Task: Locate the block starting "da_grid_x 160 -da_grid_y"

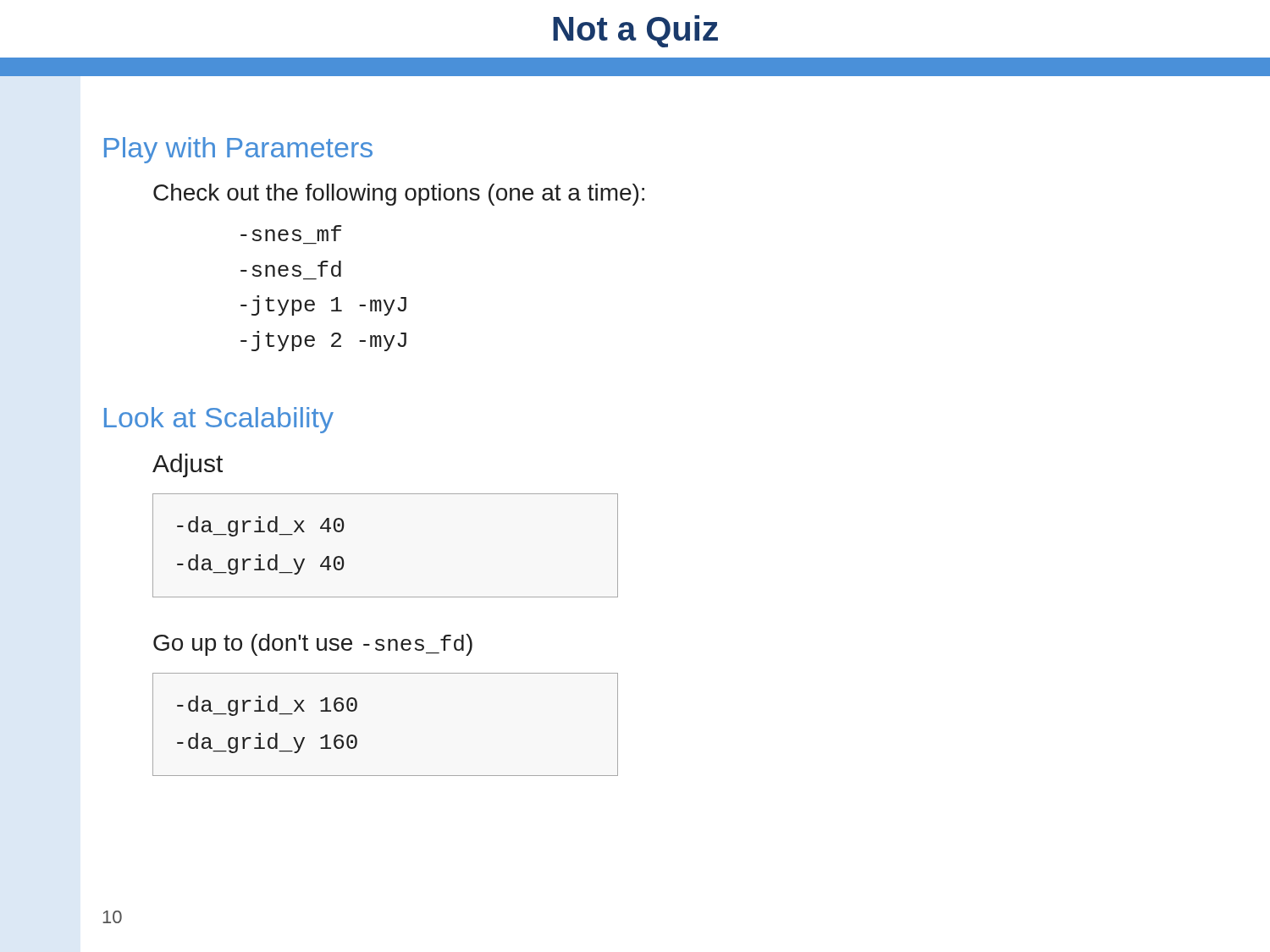Action: click(267, 706)
